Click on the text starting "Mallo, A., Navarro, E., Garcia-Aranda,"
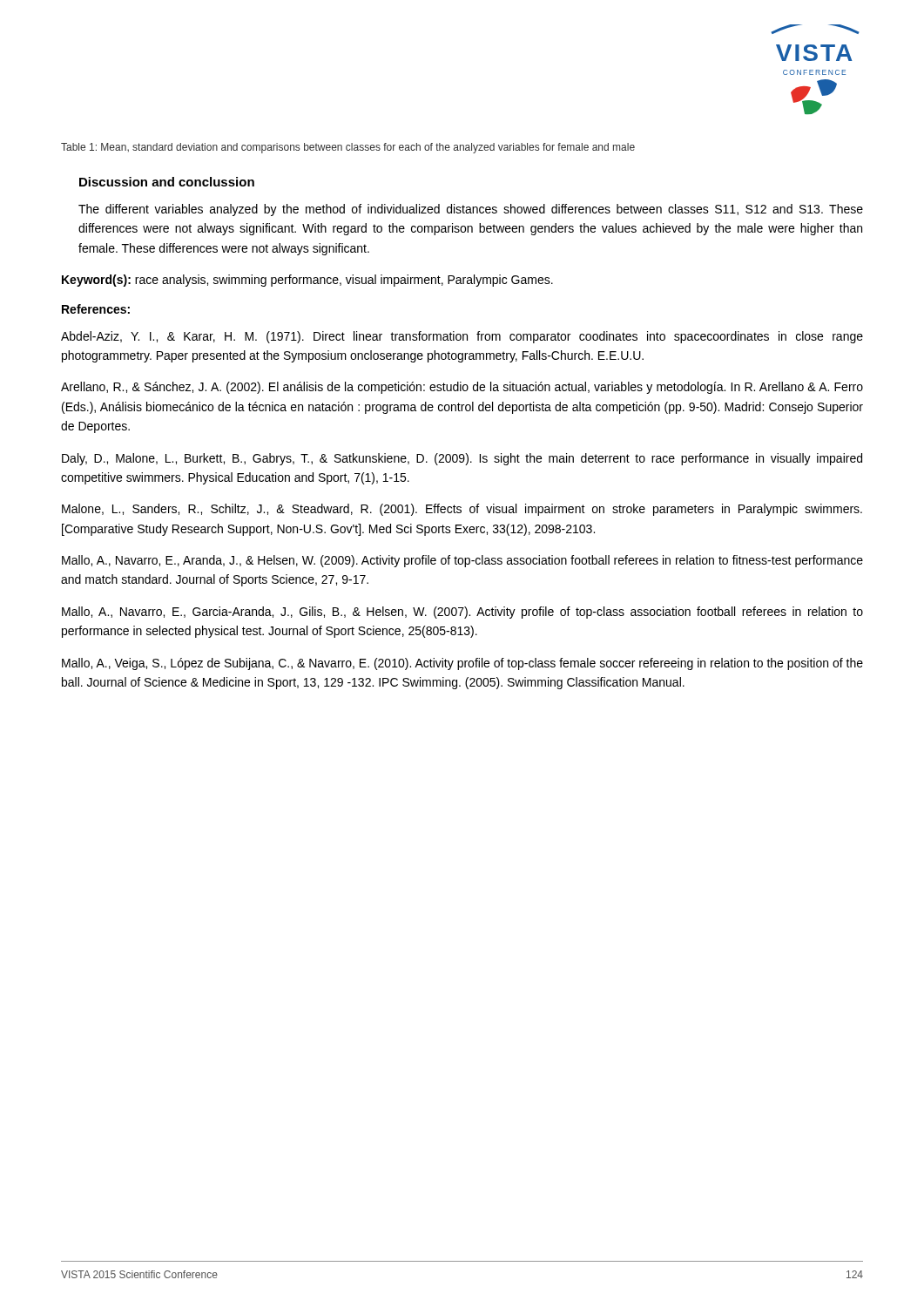This screenshot has height=1307, width=924. (462, 621)
